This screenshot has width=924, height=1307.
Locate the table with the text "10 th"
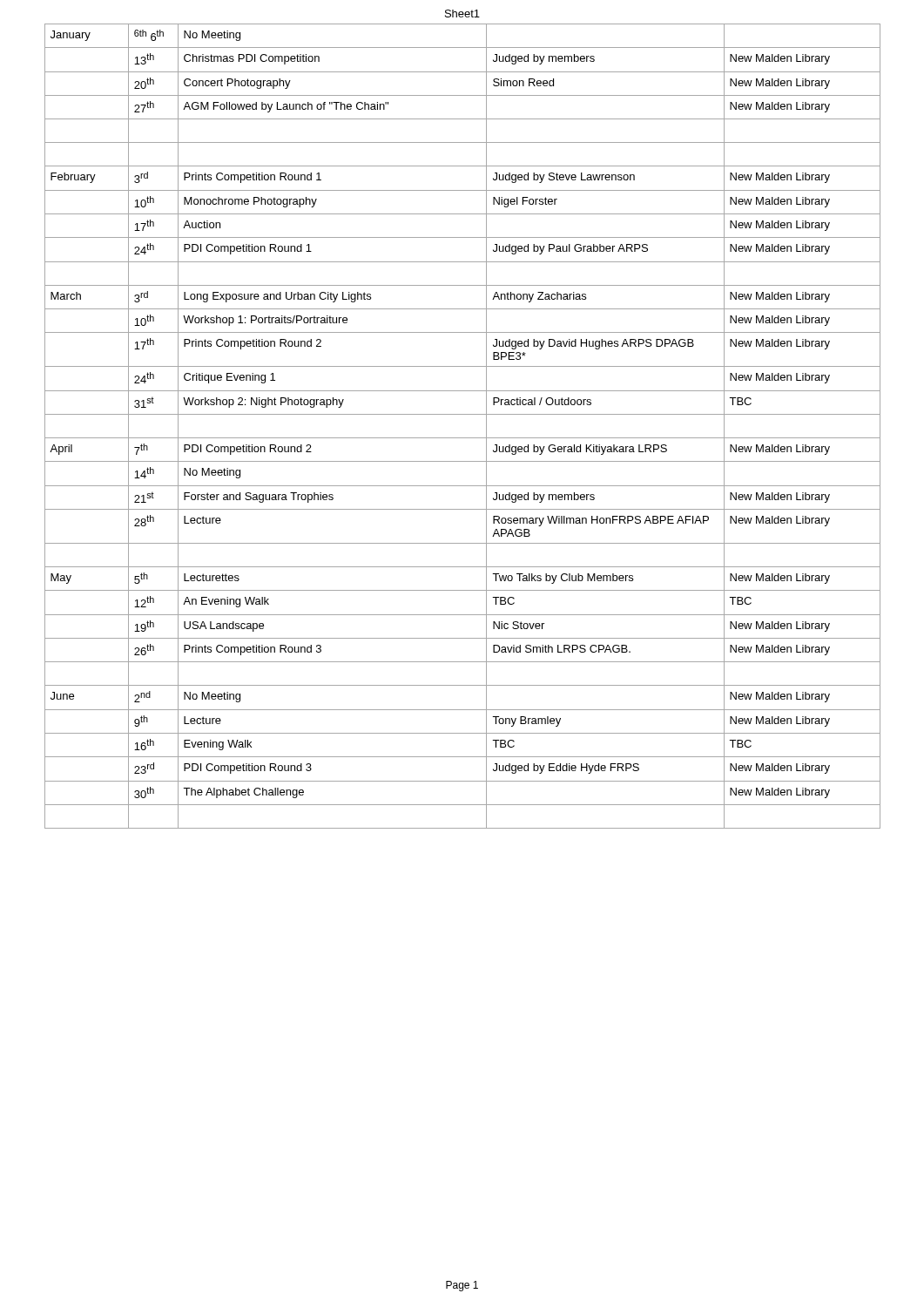click(462, 426)
